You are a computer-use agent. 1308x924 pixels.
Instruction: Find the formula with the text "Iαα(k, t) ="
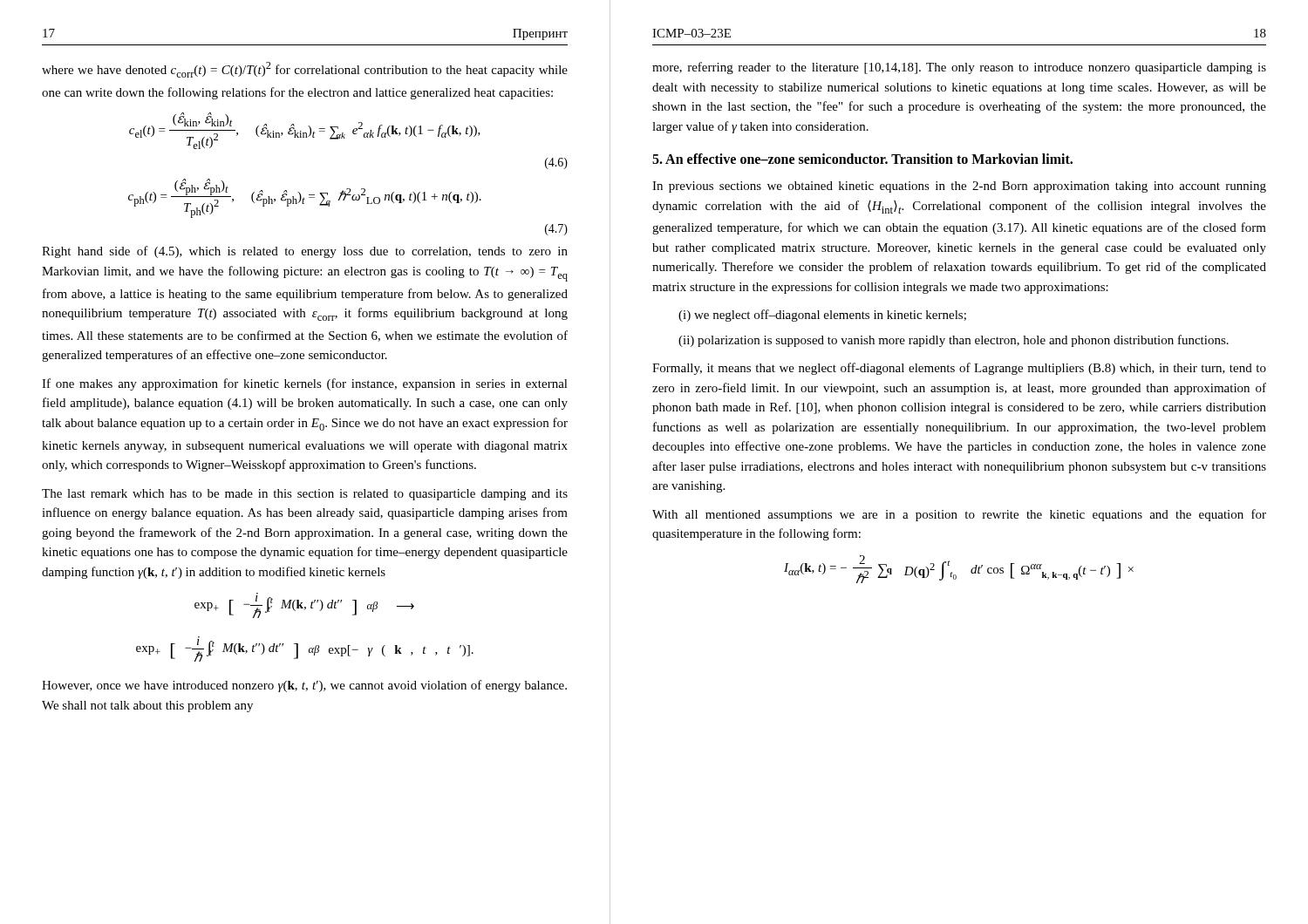click(x=959, y=569)
